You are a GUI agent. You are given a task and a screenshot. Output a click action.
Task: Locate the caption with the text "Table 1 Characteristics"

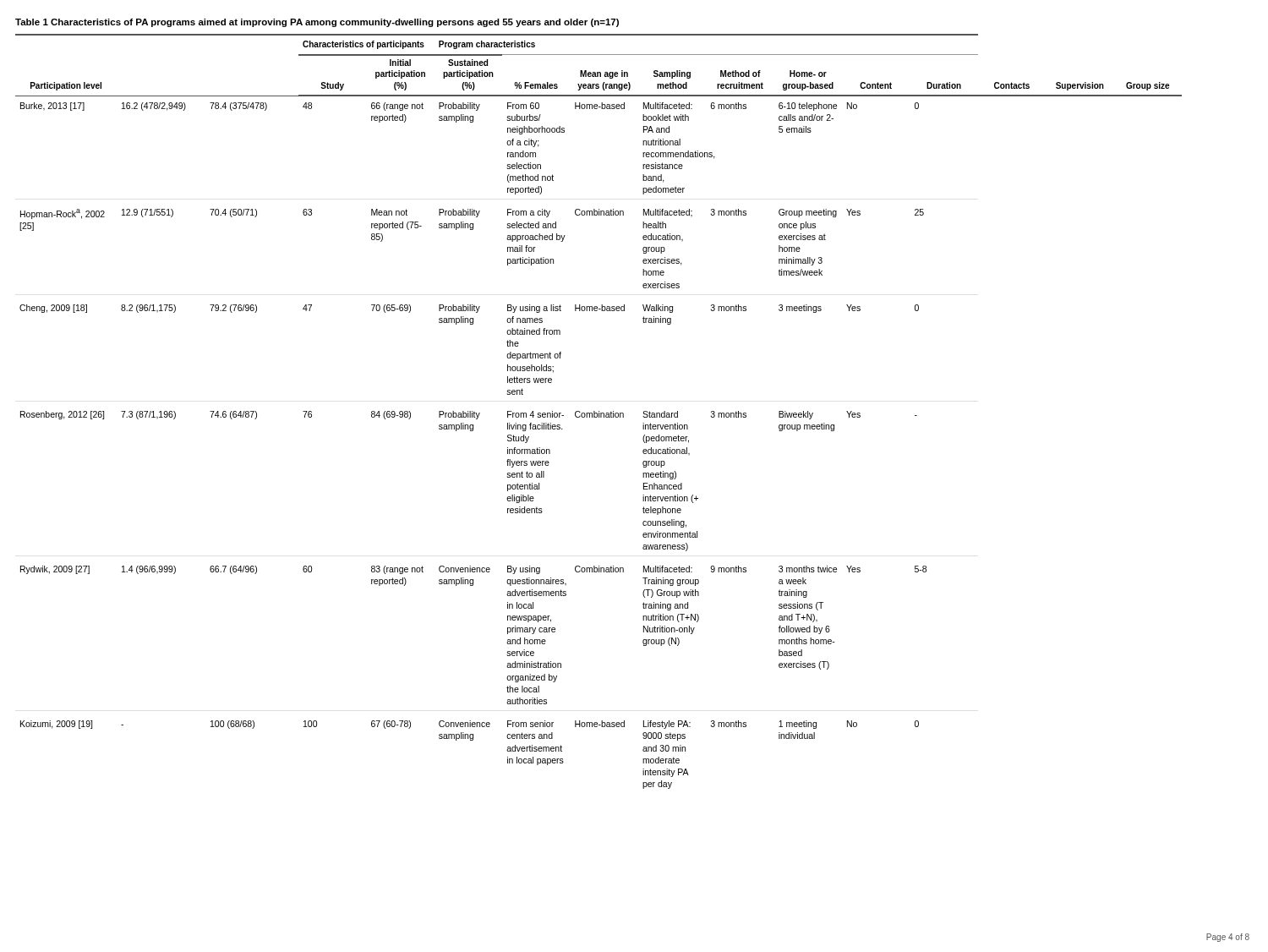tap(317, 22)
